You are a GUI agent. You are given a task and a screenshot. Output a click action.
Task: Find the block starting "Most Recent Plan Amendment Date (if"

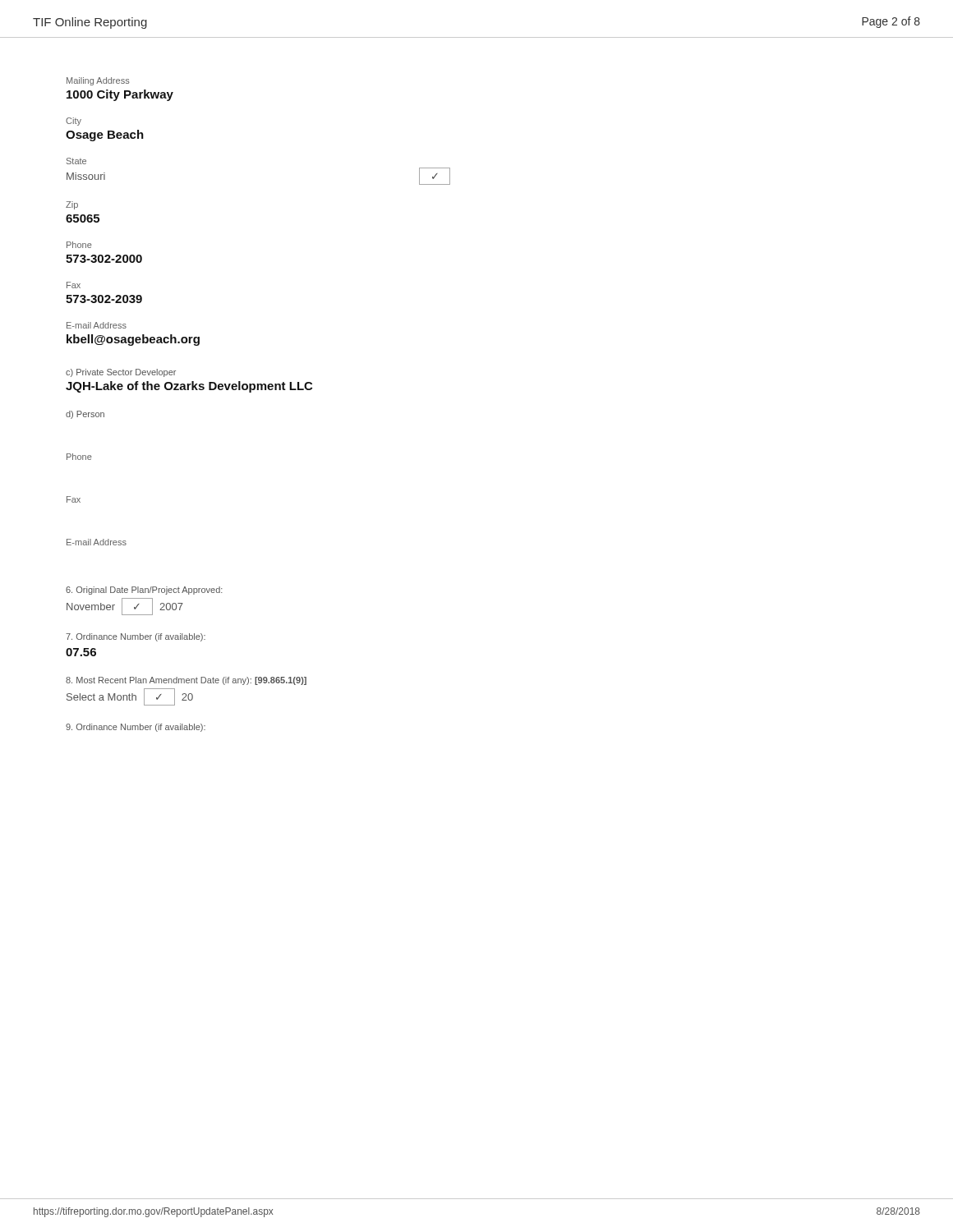click(x=186, y=681)
